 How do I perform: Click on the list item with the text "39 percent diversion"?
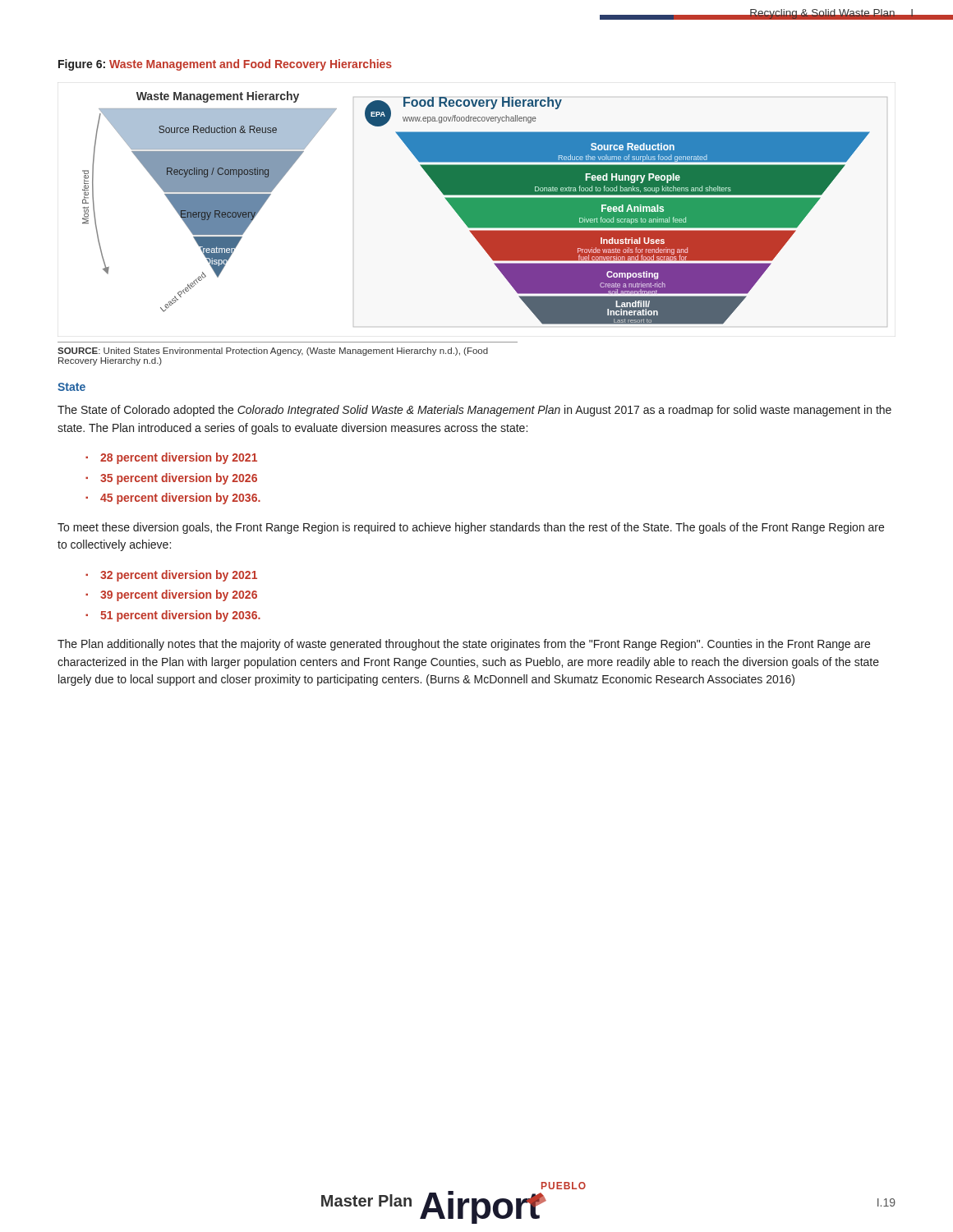click(179, 595)
